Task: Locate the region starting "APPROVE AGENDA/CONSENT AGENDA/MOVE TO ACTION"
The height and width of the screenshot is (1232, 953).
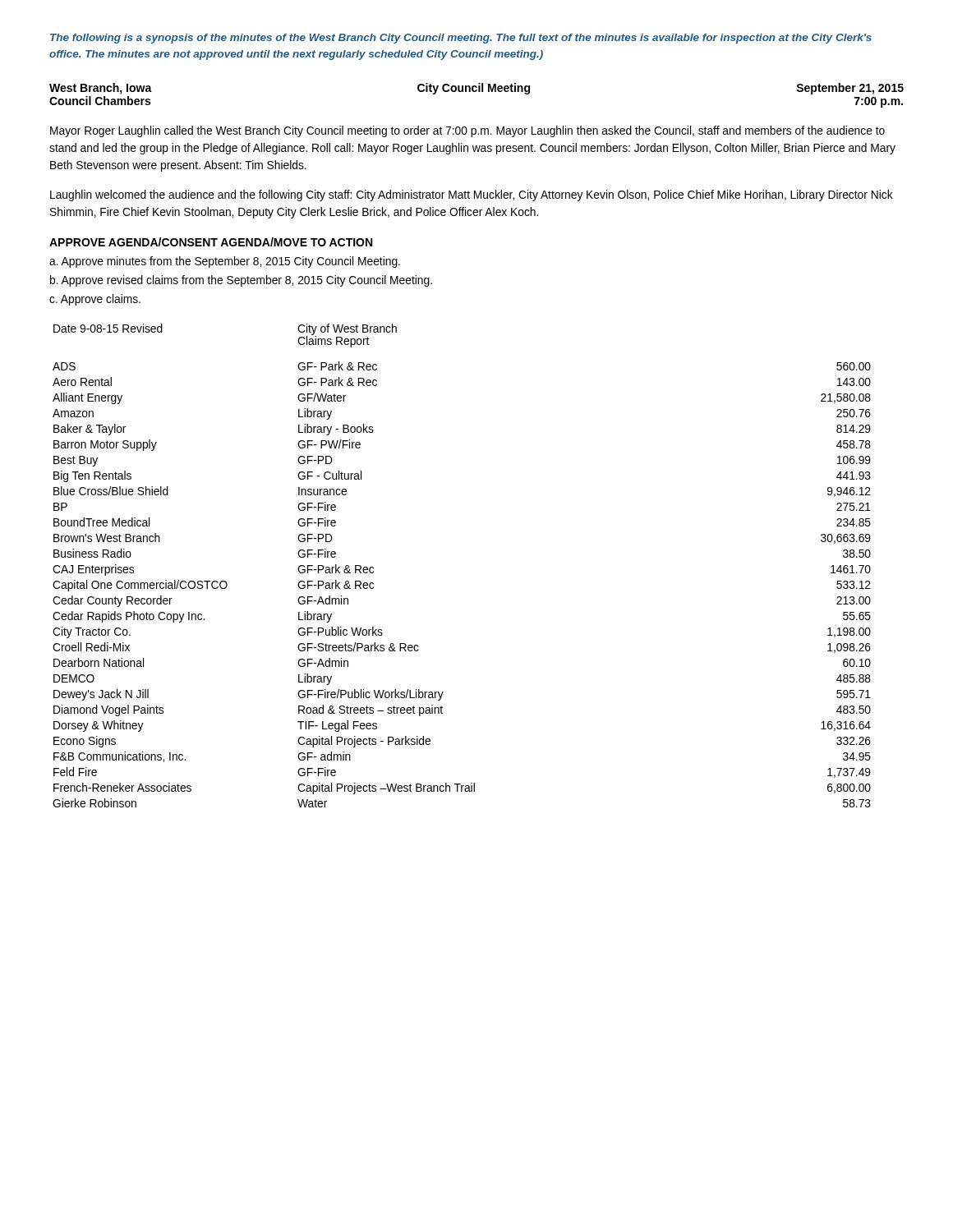Action: pyautogui.click(x=211, y=243)
